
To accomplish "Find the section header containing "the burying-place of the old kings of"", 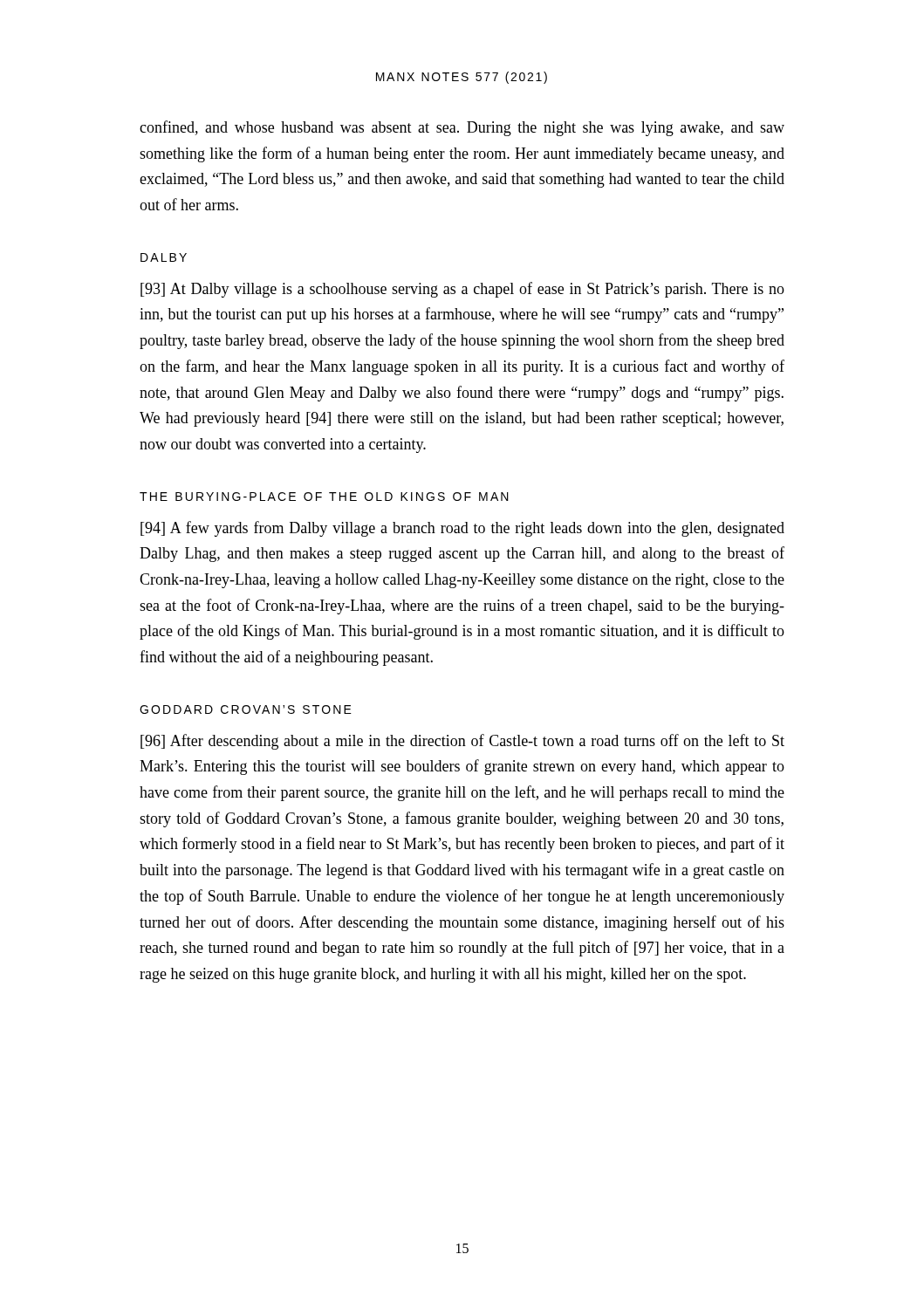I will [x=325, y=496].
